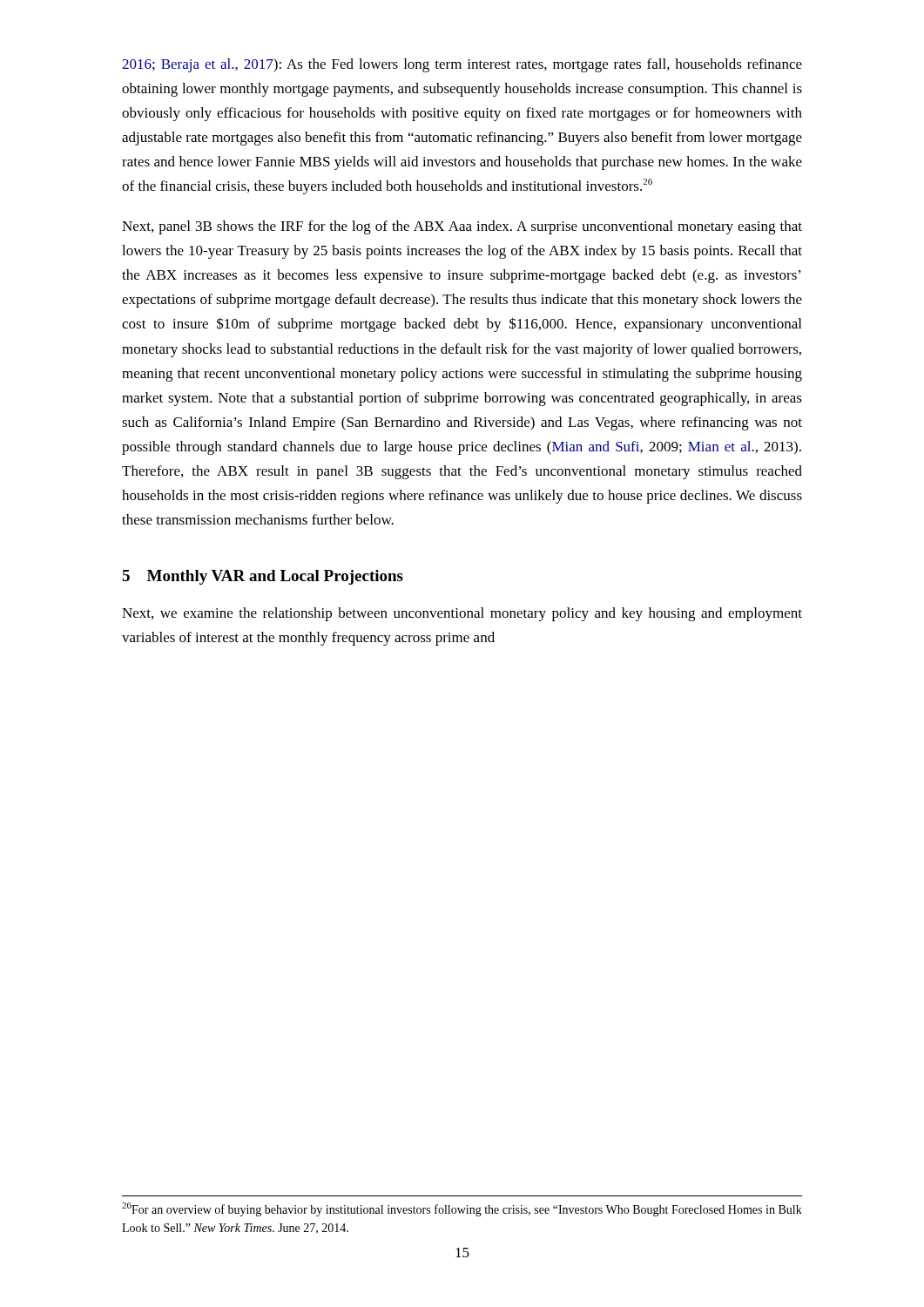Navigate to the text block starting "26For an overview of buying behavior by"
The width and height of the screenshot is (924, 1307).
pos(462,1217)
